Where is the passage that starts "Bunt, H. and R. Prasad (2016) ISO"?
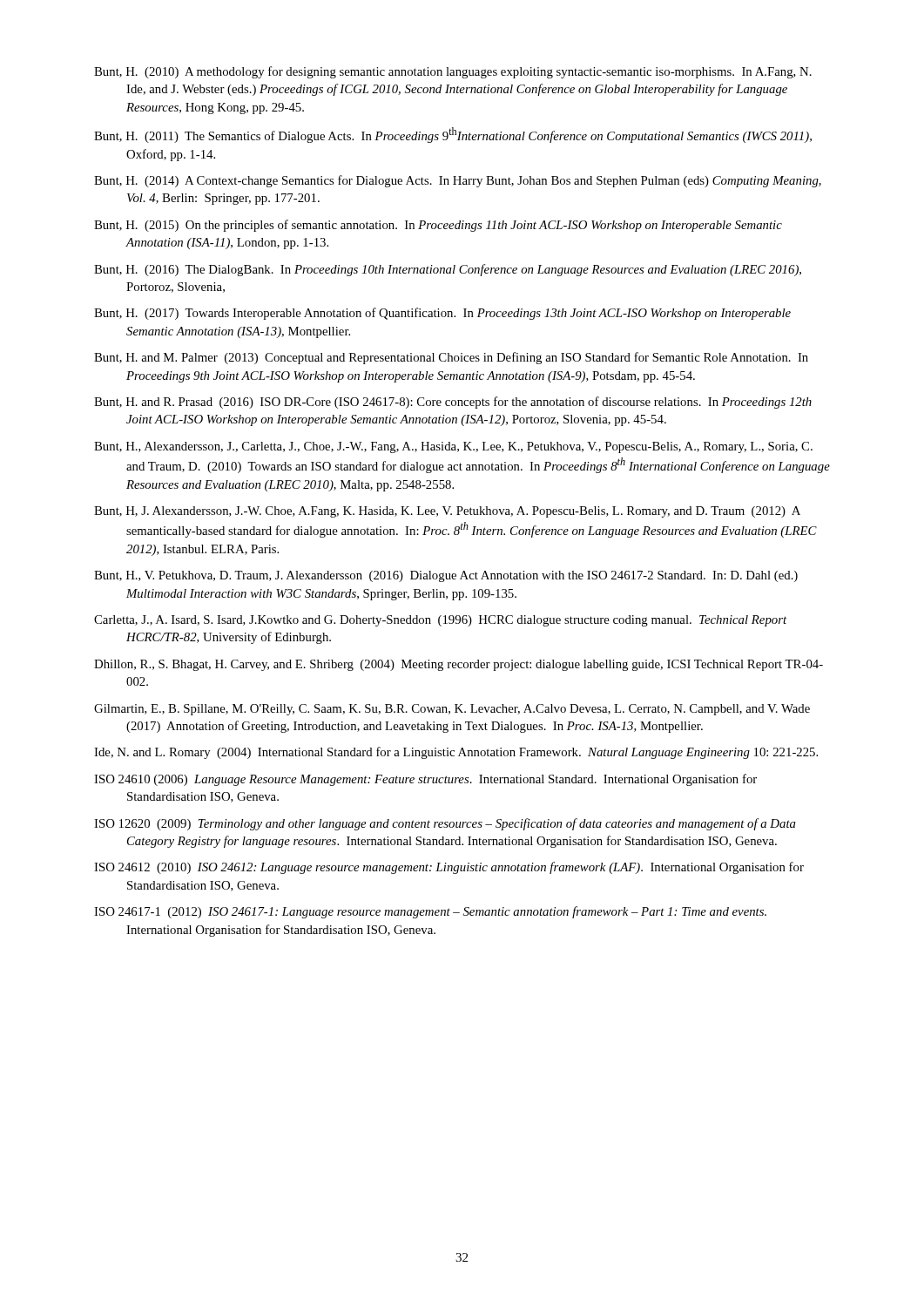The height and width of the screenshot is (1307, 924). [453, 411]
